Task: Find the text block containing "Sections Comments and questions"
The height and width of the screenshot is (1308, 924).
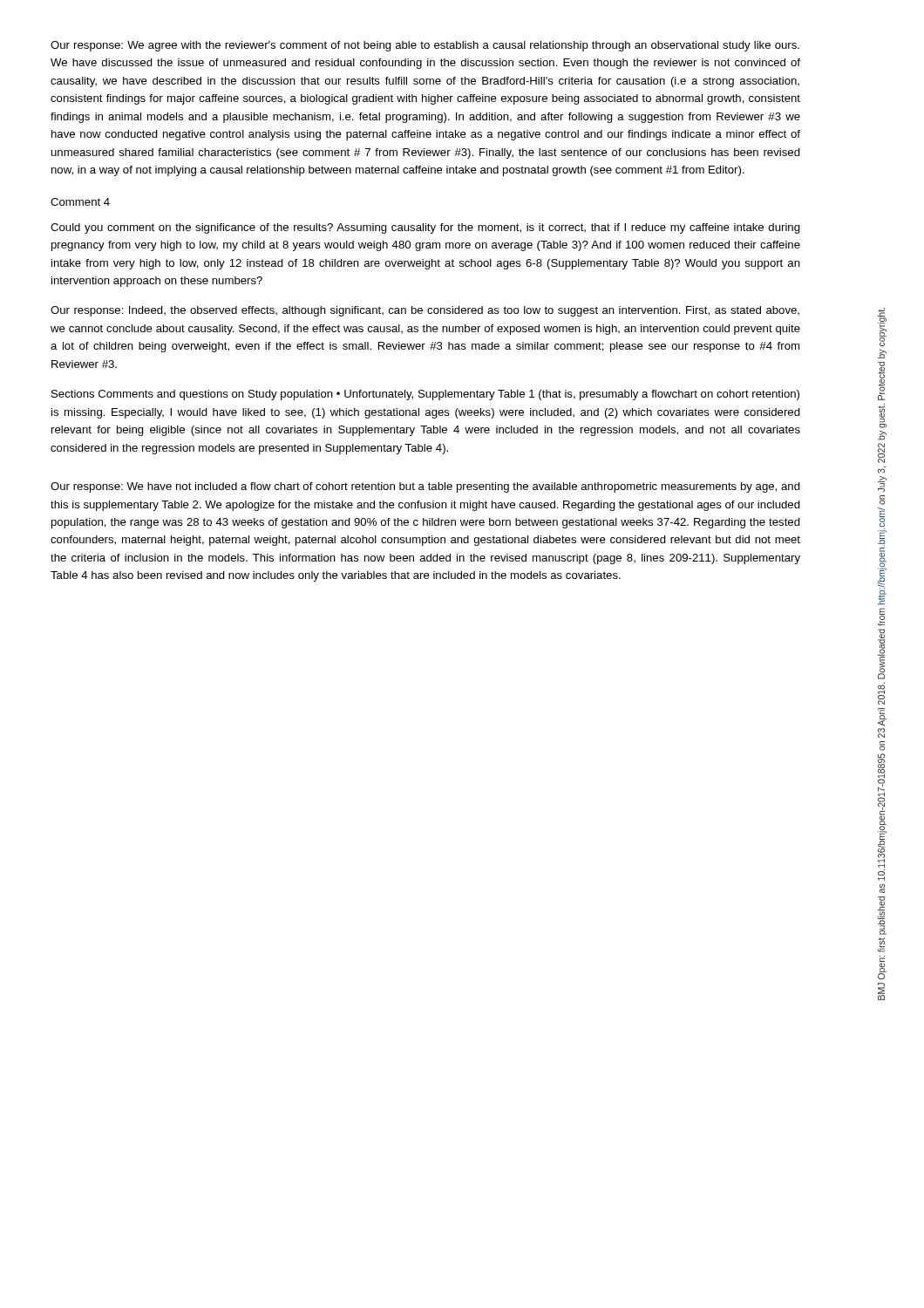Action: coord(425,421)
